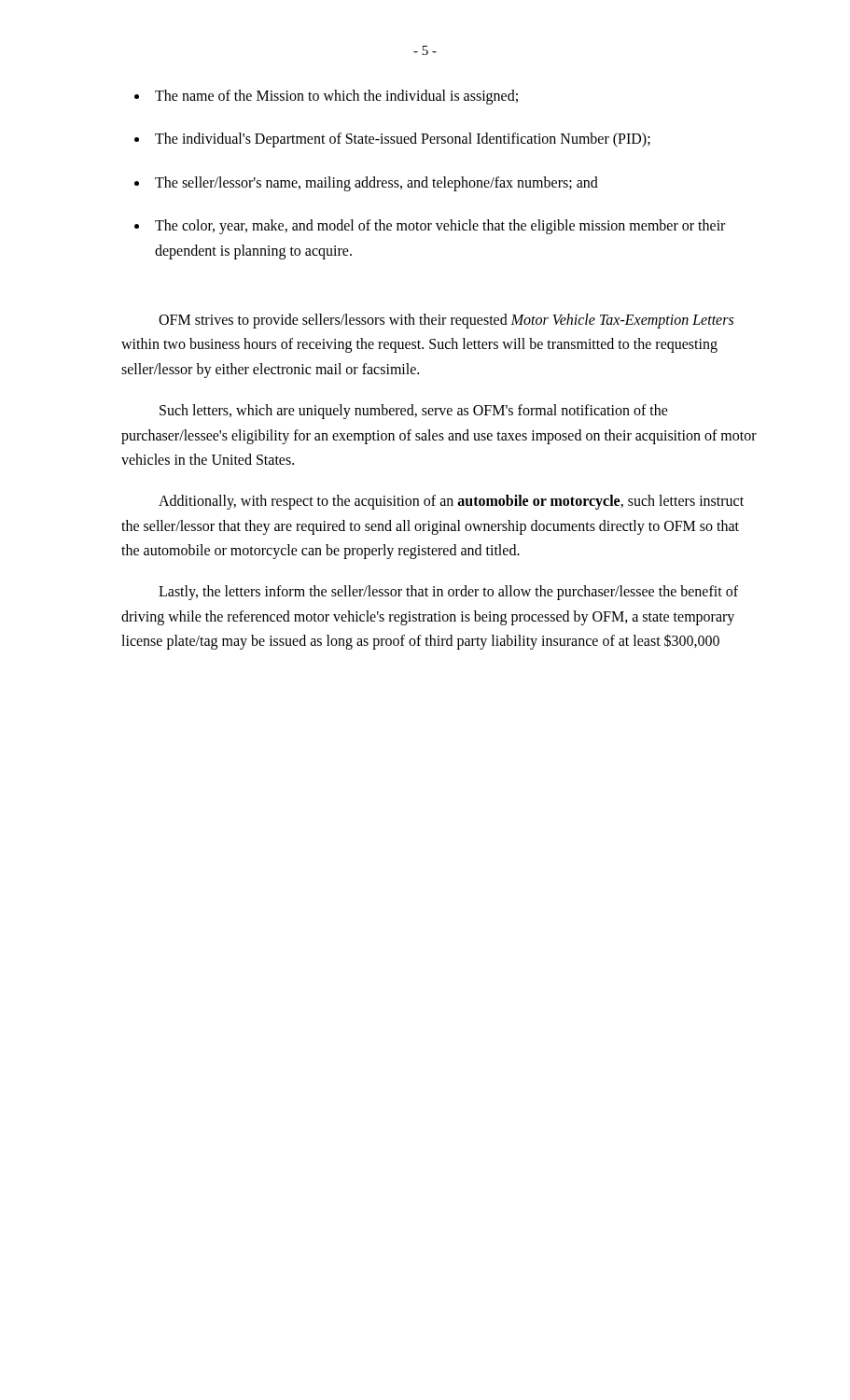Select the text starting "Such letters, which are"

coord(439,435)
